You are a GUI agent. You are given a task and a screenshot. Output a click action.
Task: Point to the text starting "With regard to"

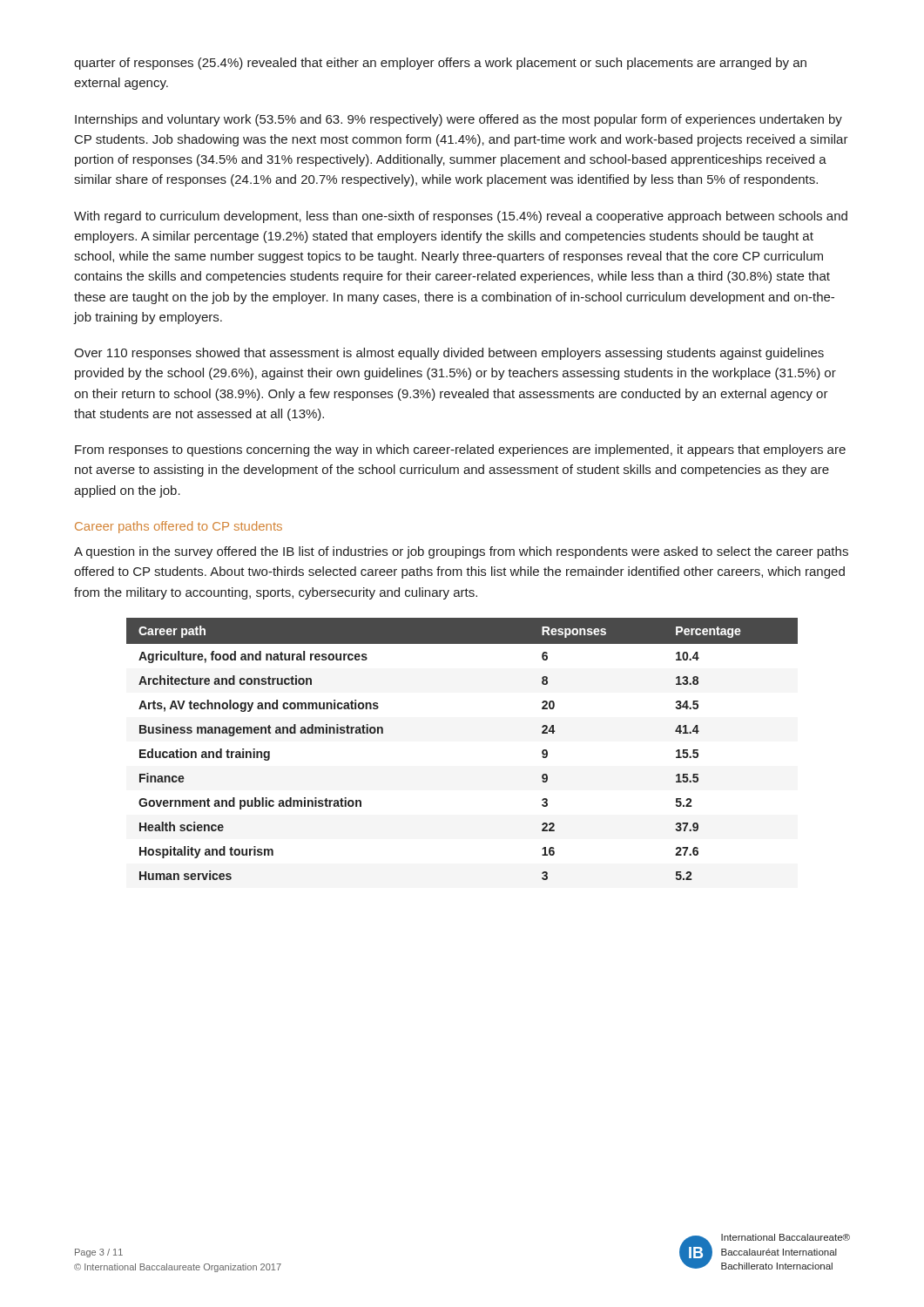tap(462, 266)
